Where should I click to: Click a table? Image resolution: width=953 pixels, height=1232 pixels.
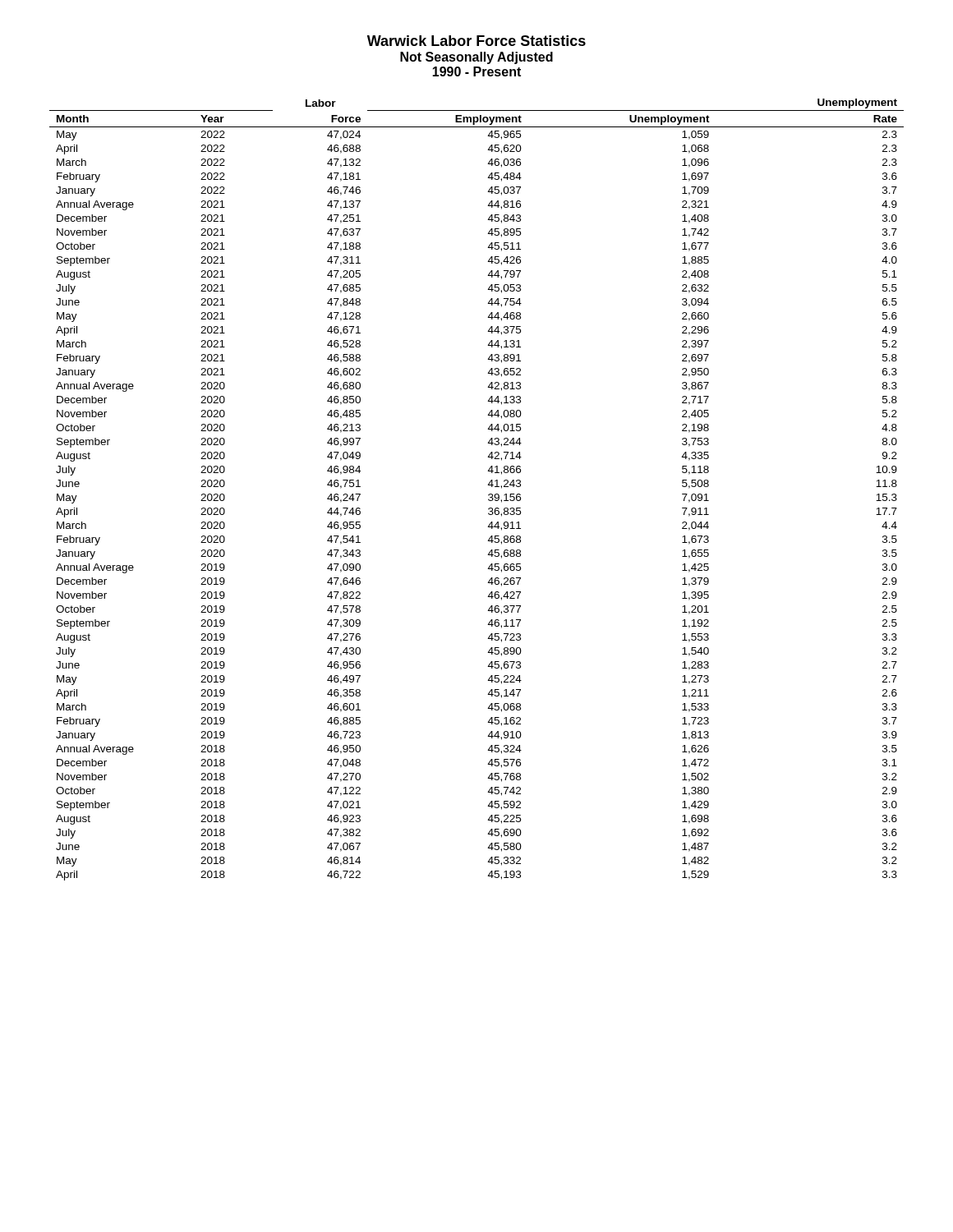pyautogui.click(x=476, y=488)
